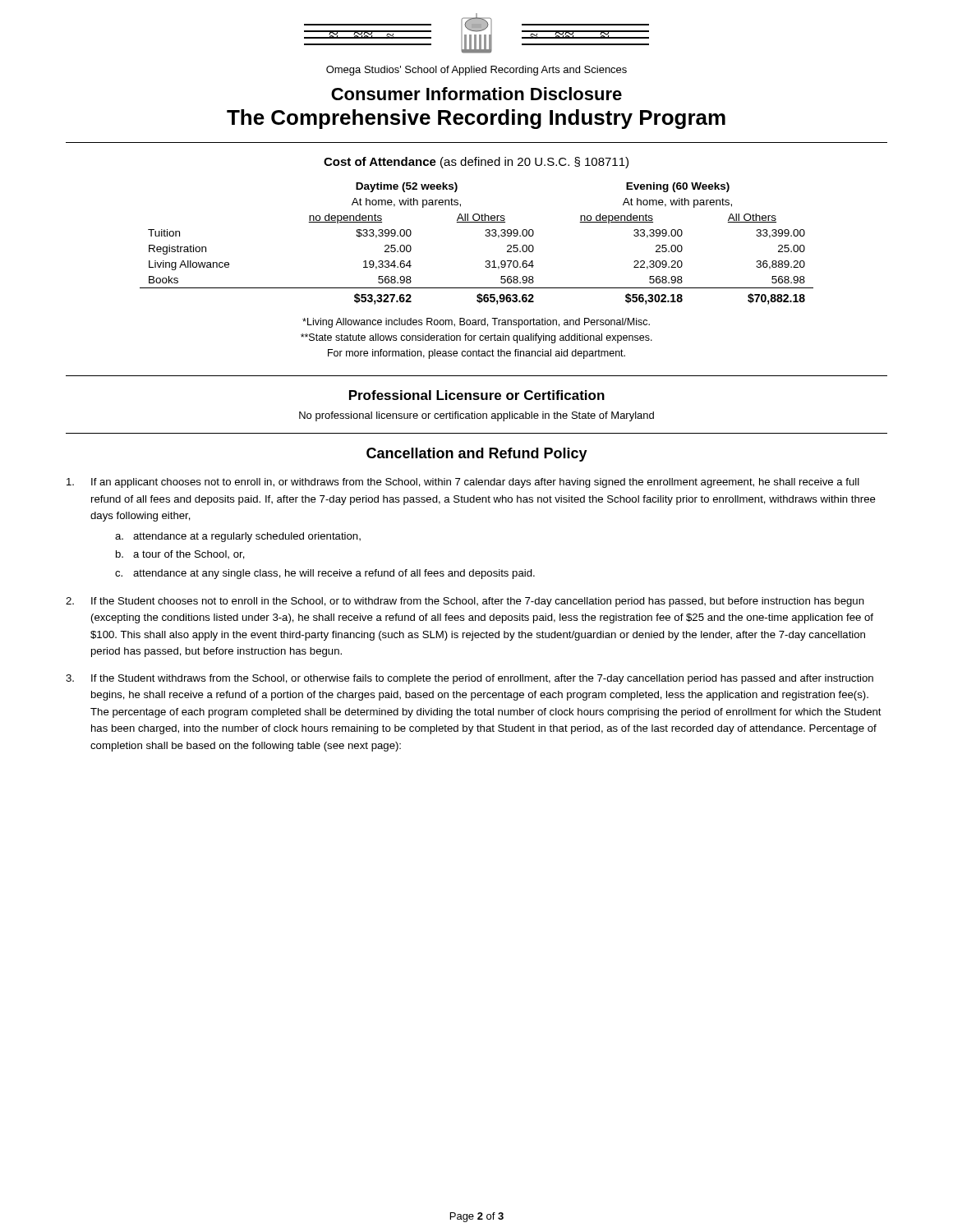Select the list item that says "If an applicant chooses not to enroll"

463,483
